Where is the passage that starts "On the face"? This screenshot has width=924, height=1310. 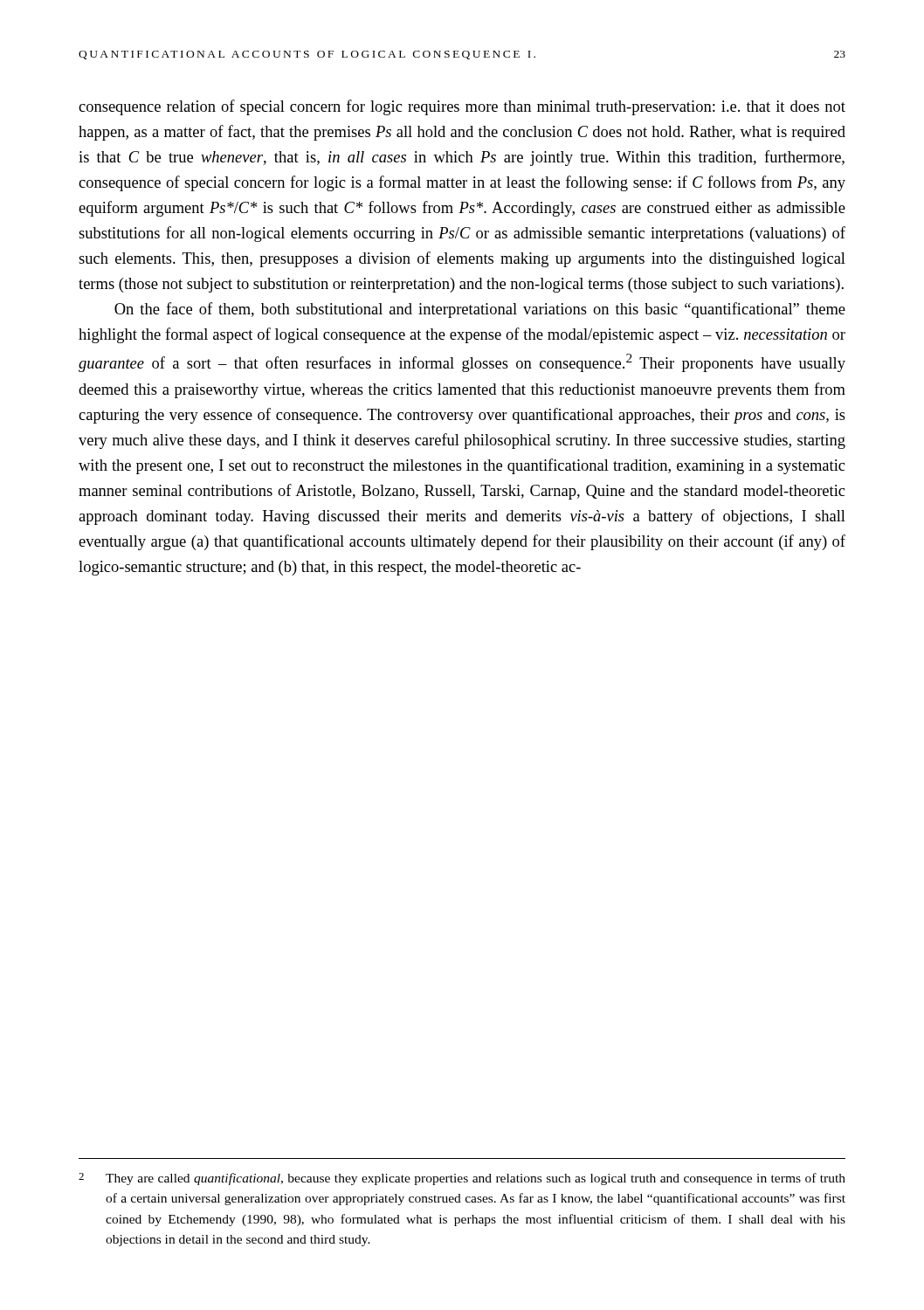pos(462,438)
